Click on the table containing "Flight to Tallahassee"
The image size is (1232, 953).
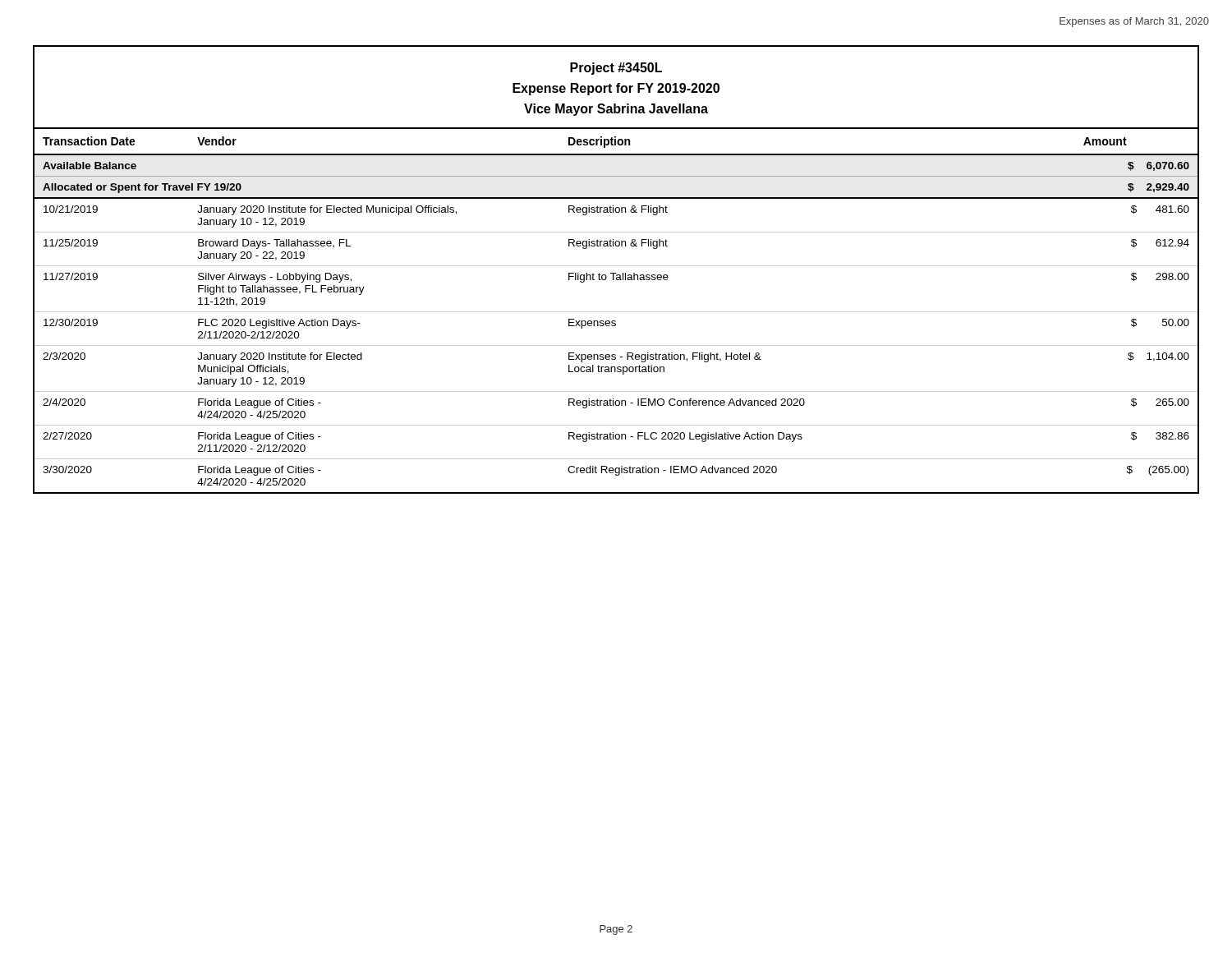pos(616,311)
